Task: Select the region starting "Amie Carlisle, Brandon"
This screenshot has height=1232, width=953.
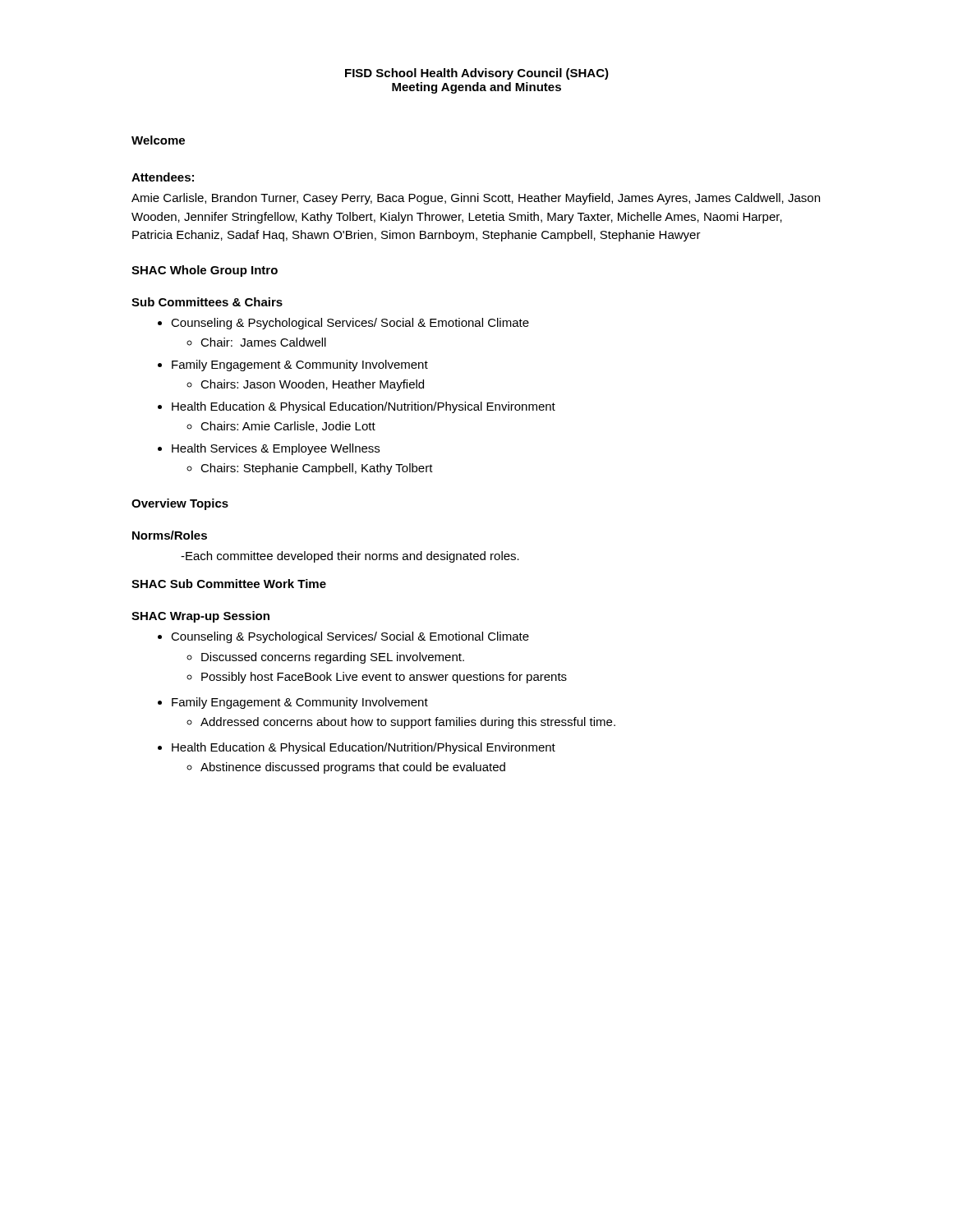Action: click(x=476, y=216)
